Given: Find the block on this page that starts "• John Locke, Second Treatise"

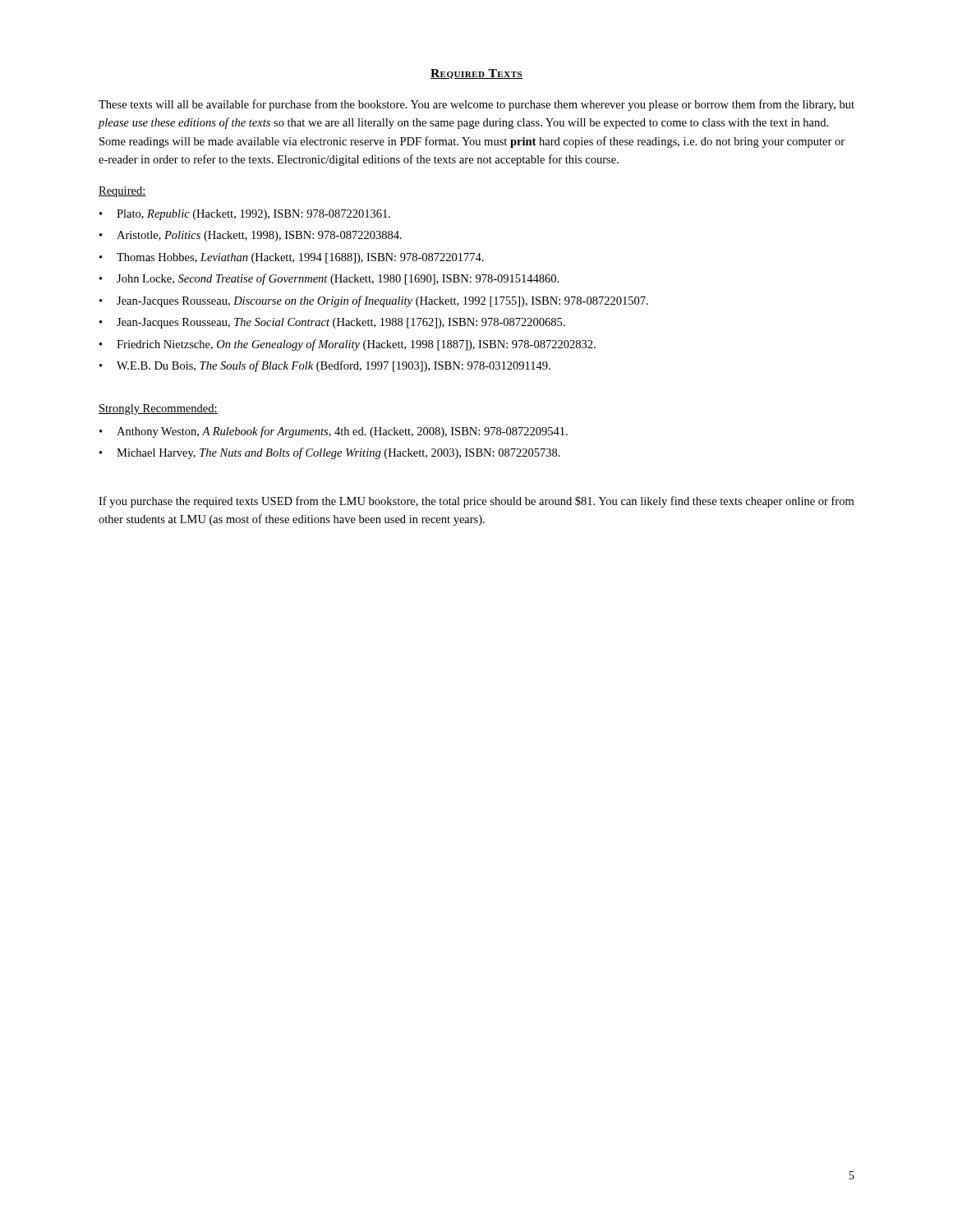Looking at the screenshot, I should pyautogui.click(x=476, y=279).
